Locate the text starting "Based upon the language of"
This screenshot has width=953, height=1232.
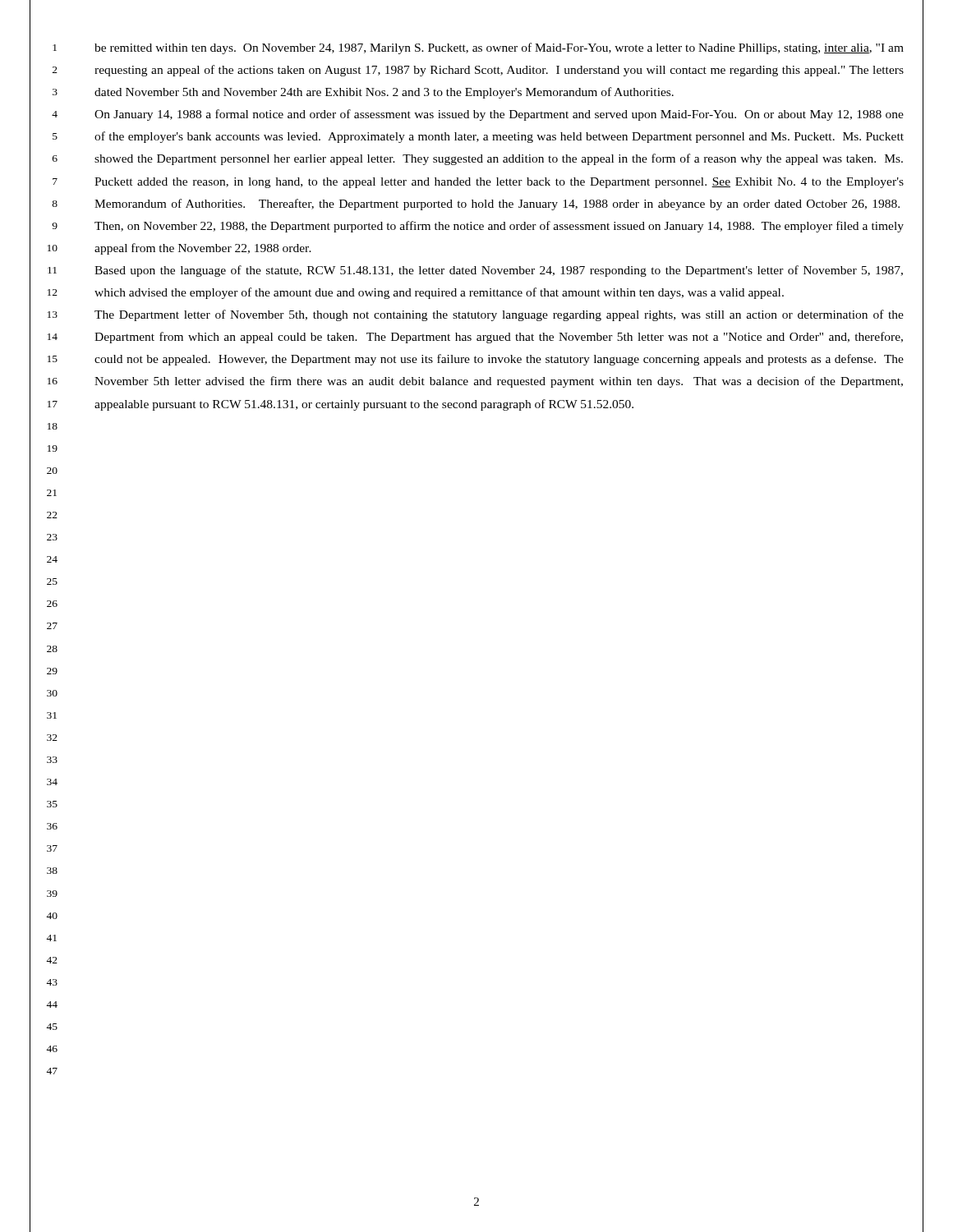[x=499, y=281]
